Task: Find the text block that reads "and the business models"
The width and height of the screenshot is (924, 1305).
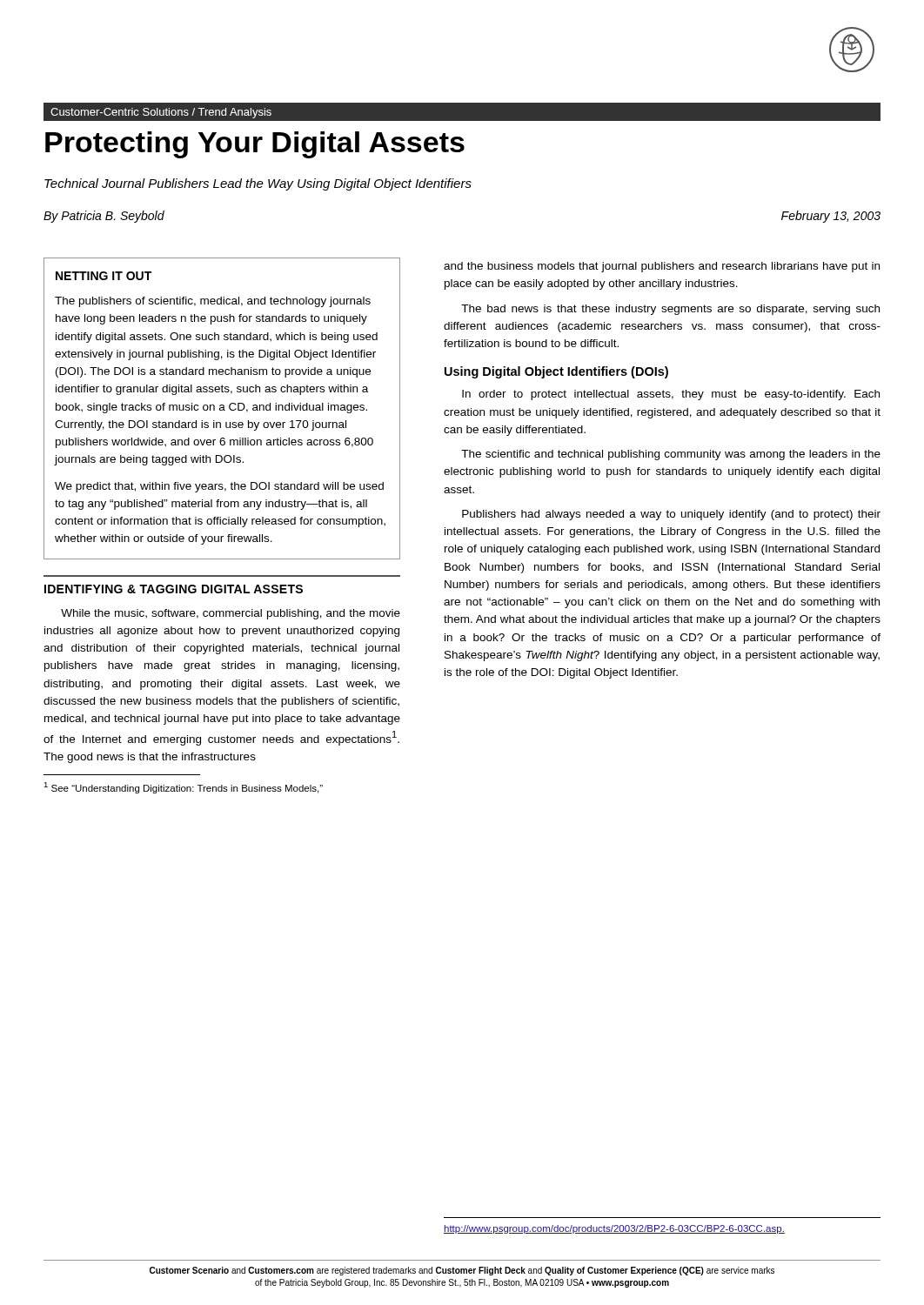Action: (x=662, y=305)
